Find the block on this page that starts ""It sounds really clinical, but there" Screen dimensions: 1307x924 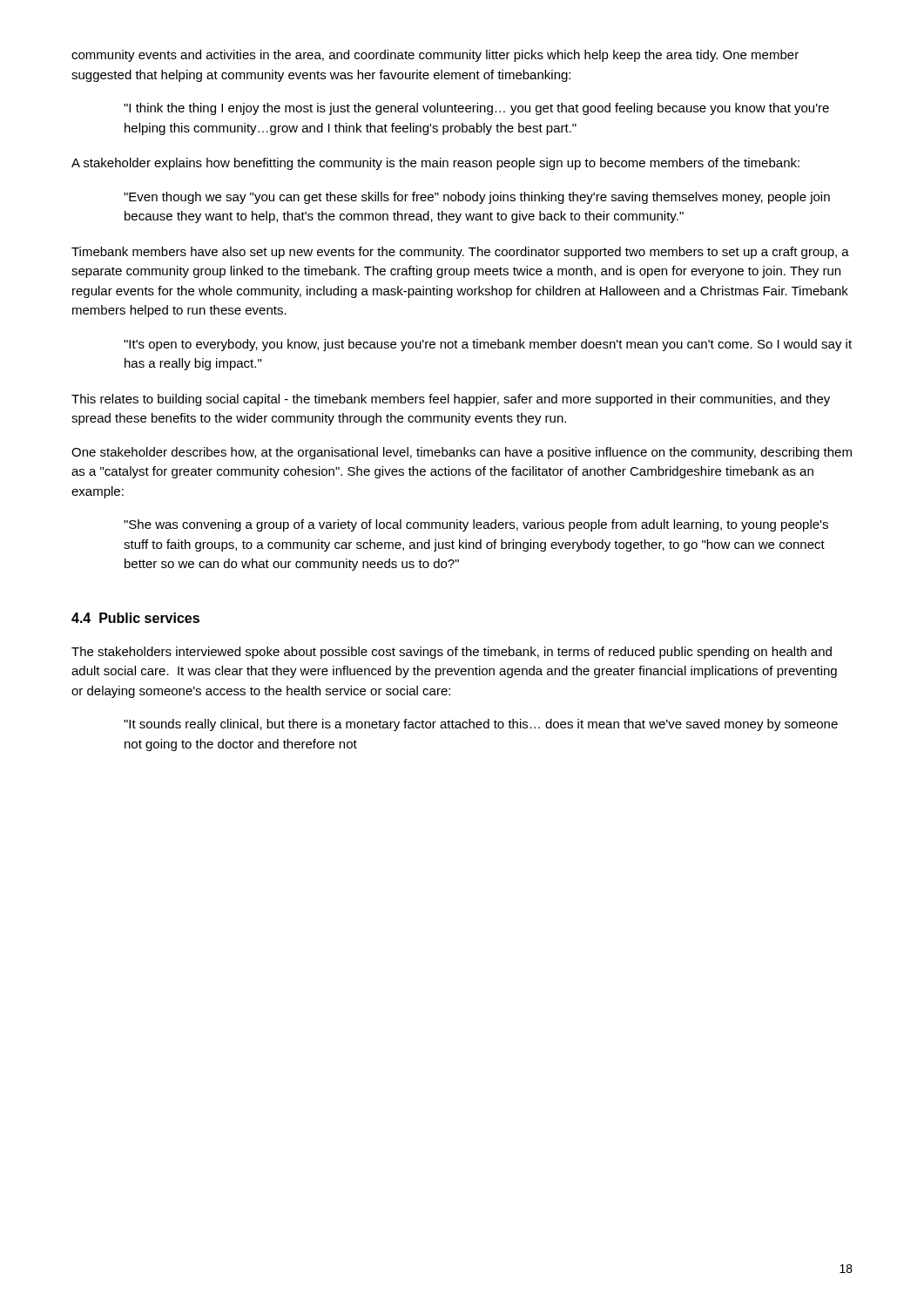481,733
